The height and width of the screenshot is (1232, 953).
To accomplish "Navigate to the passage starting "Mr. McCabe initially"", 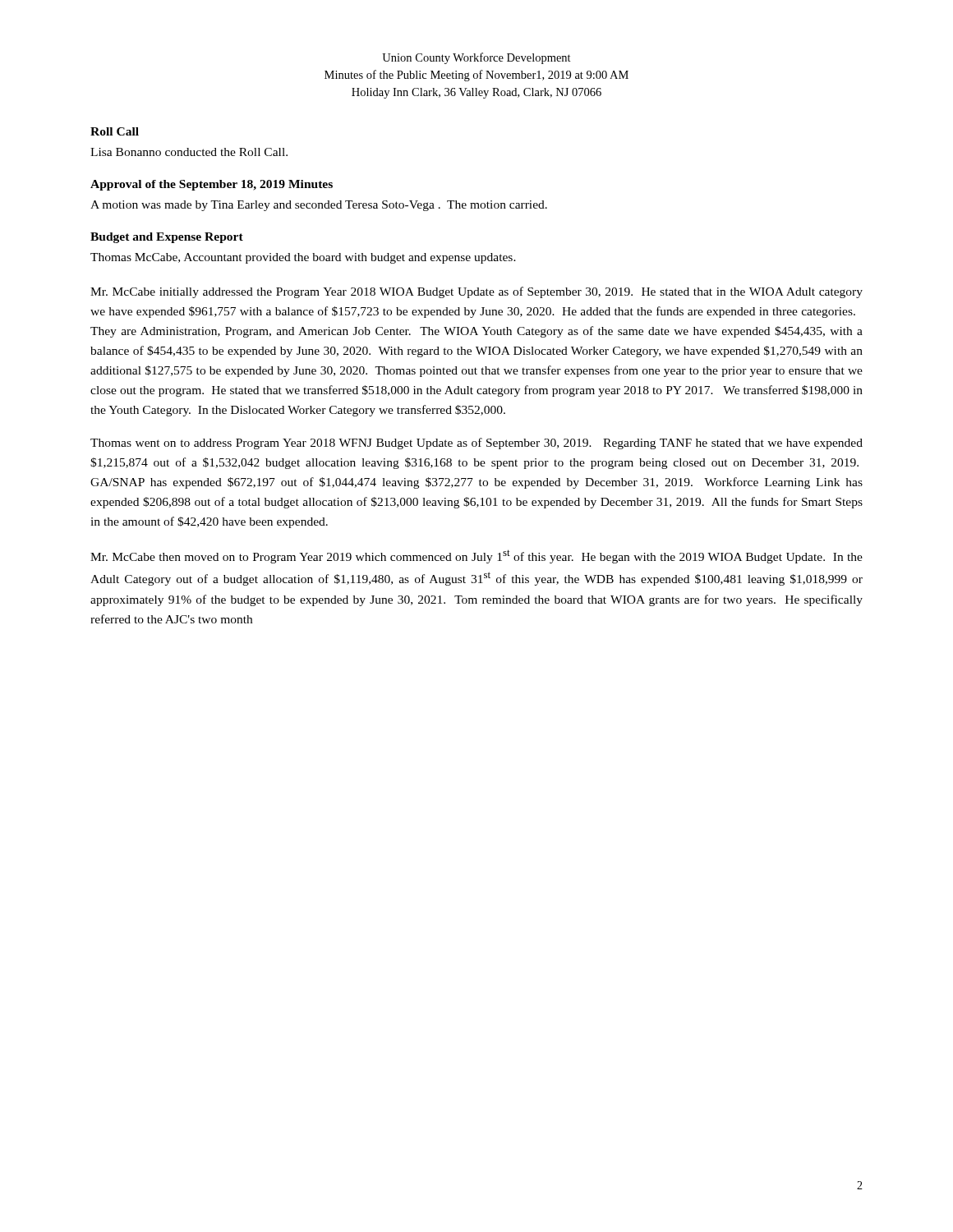I will click(x=476, y=350).
